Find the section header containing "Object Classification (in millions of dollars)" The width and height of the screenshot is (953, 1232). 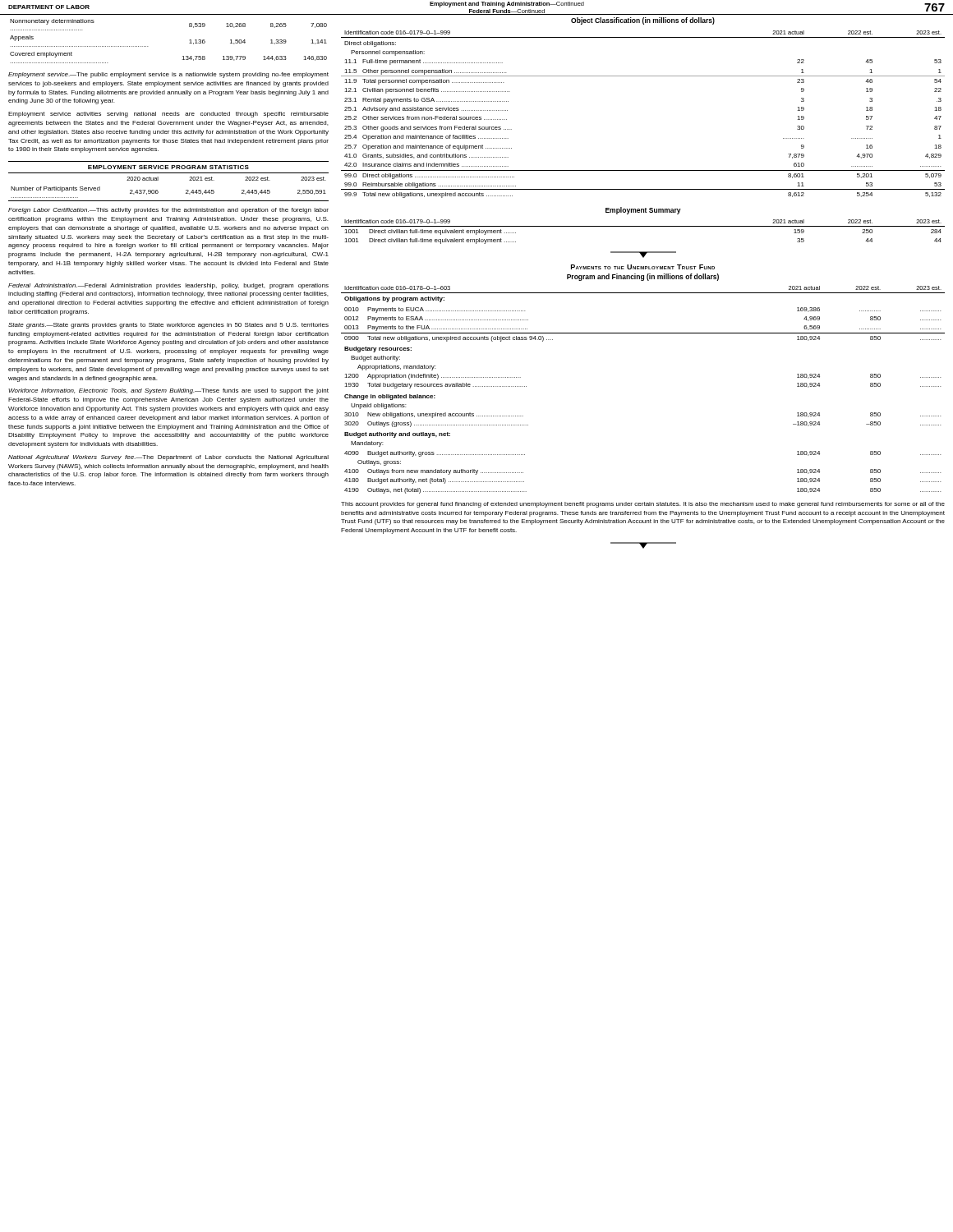pos(643,21)
